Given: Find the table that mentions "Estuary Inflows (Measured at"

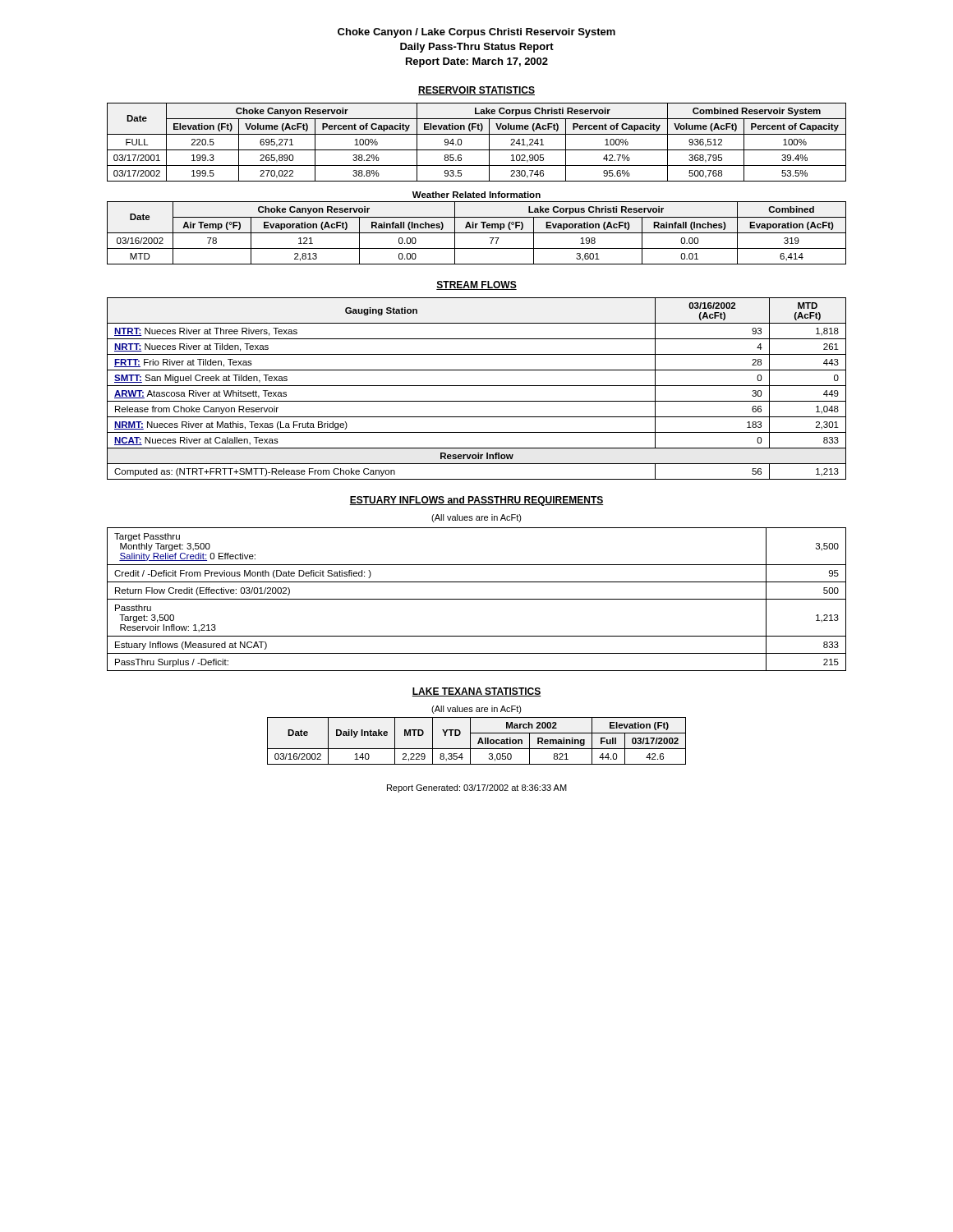Looking at the screenshot, I should click(x=476, y=599).
